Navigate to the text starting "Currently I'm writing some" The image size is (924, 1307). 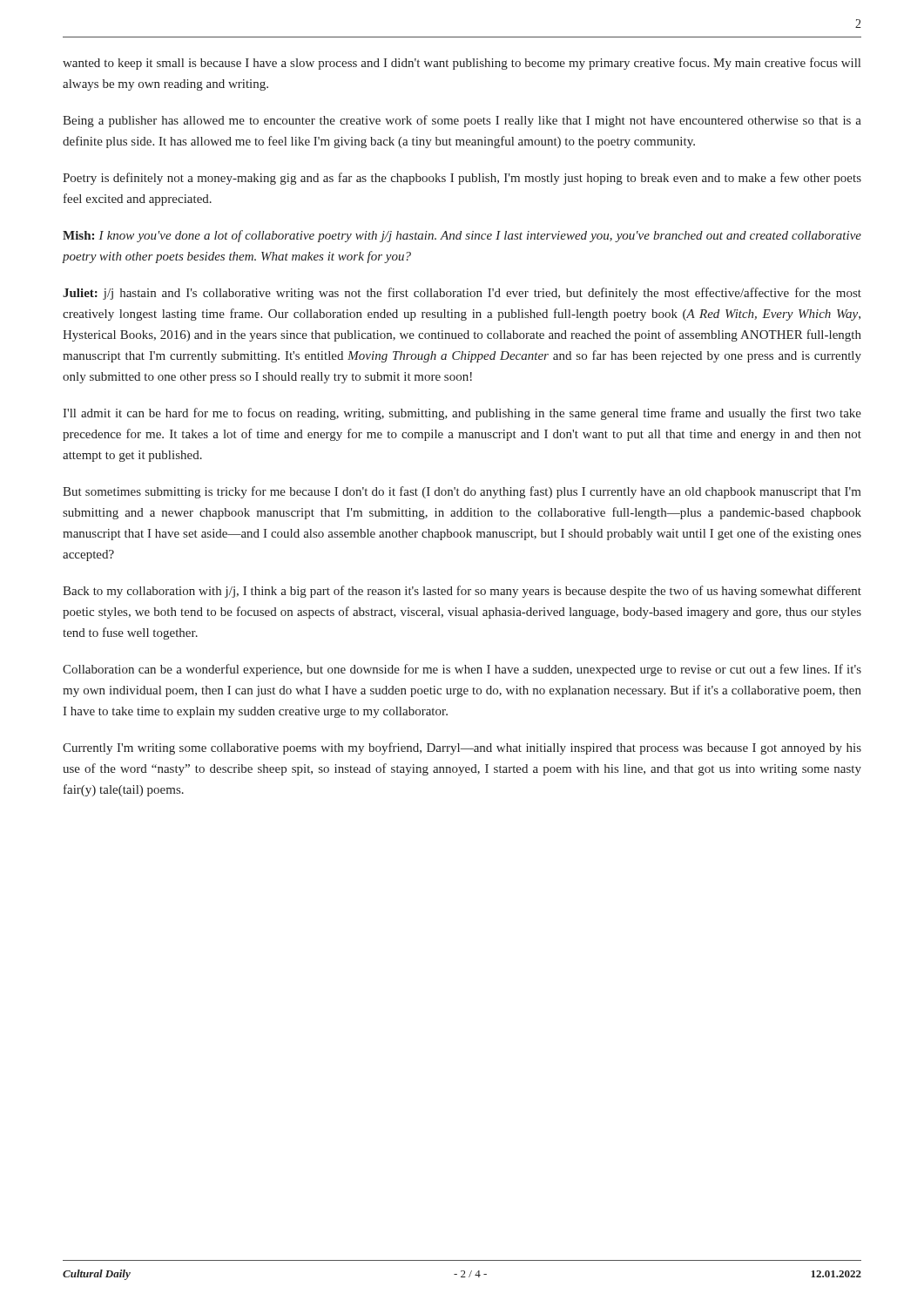click(462, 769)
